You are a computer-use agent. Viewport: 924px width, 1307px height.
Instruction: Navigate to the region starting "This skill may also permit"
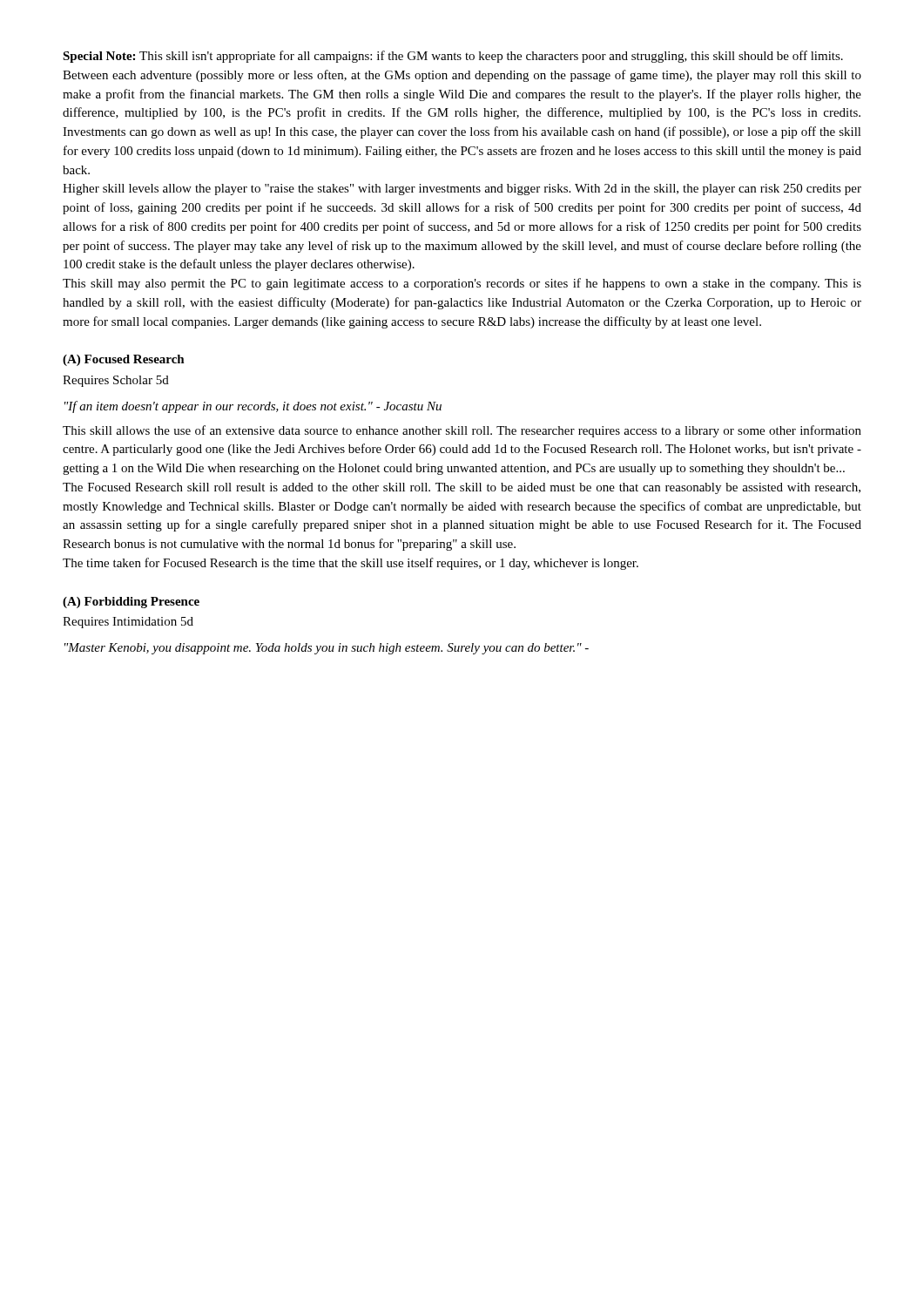(462, 302)
